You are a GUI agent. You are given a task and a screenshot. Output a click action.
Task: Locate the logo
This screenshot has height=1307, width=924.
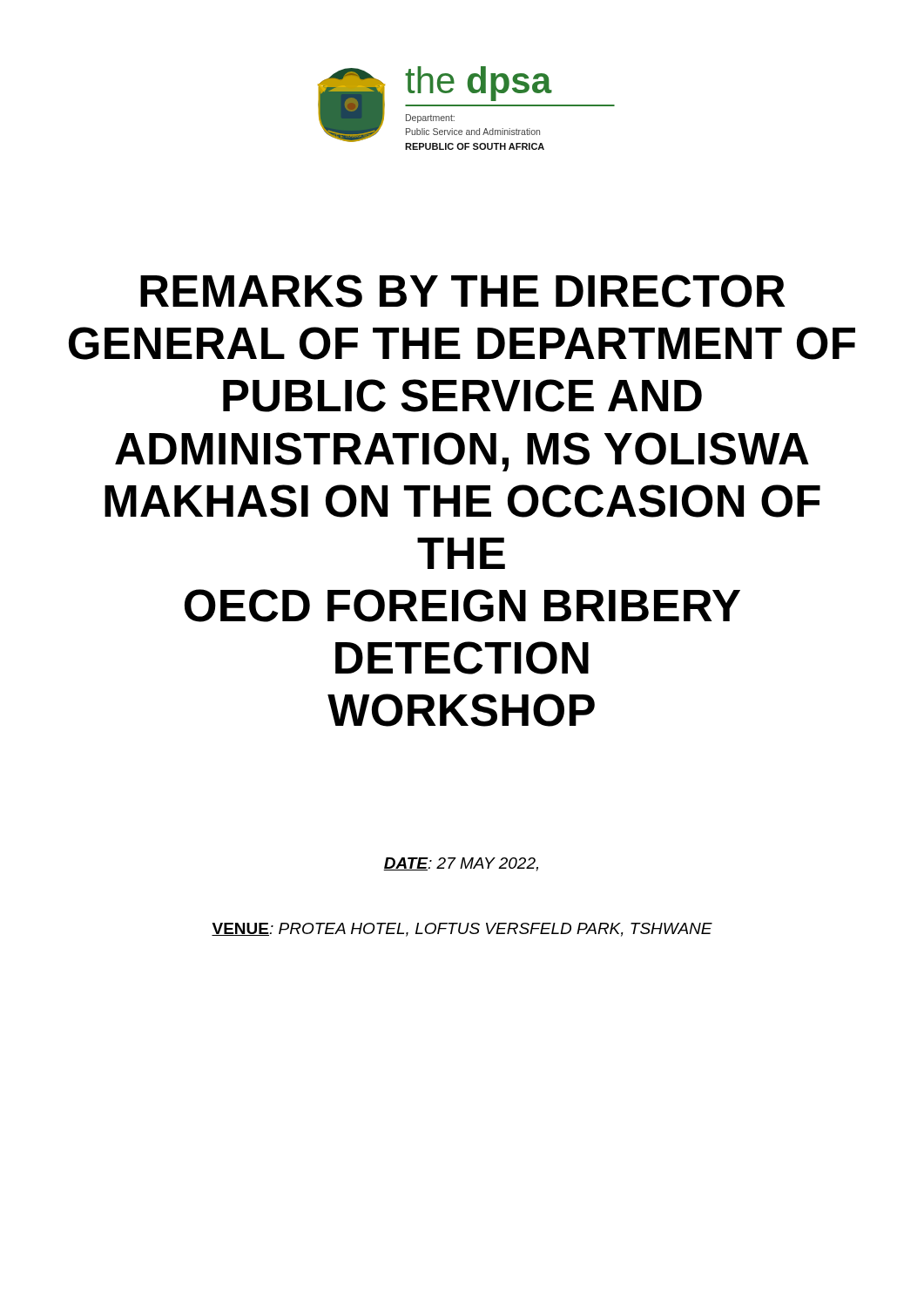pyautogui.click(x=462, y=107)
